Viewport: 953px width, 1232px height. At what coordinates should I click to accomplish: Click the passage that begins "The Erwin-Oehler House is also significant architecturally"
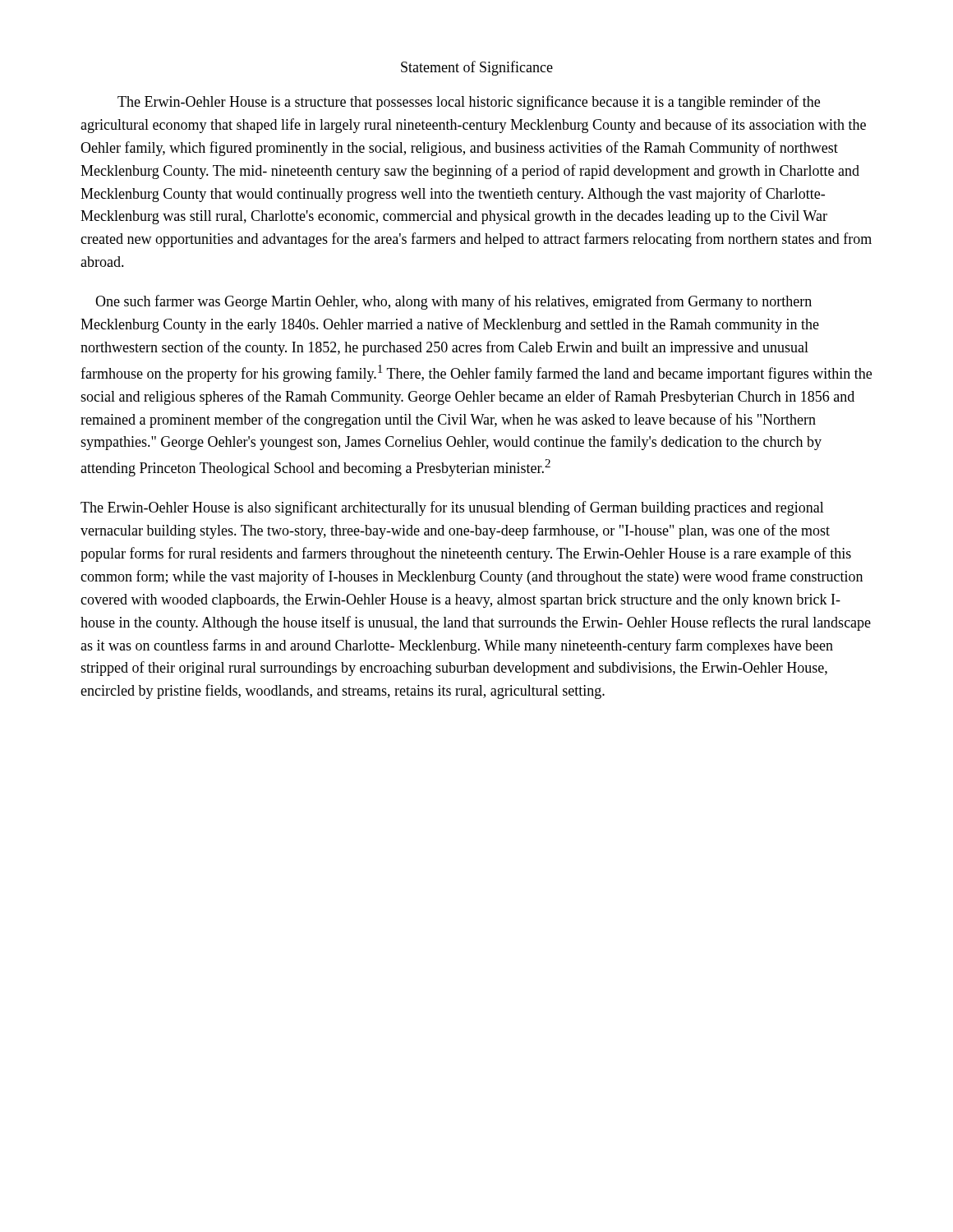tap(476, 599)
